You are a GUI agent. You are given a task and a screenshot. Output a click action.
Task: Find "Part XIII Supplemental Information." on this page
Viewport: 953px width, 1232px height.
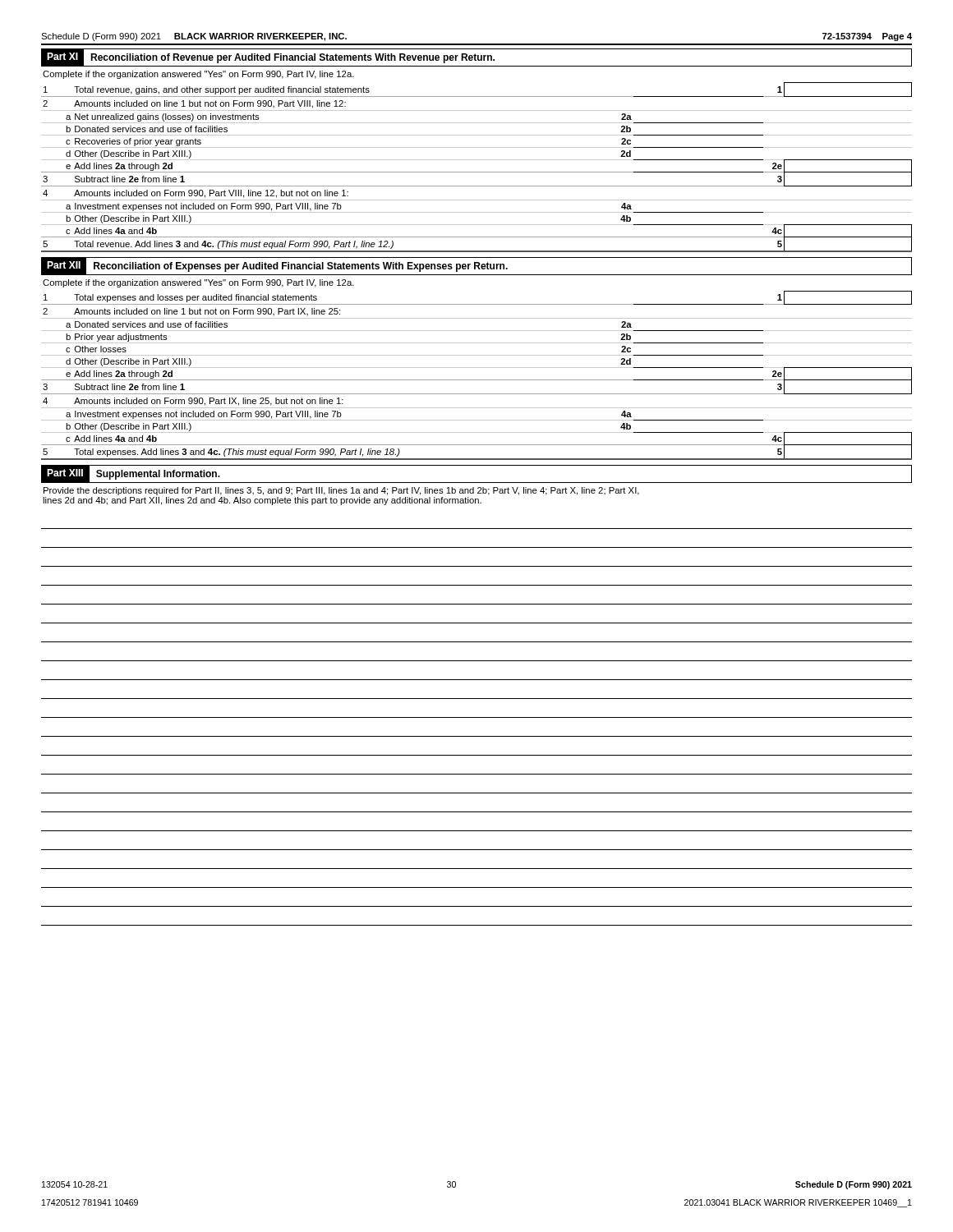[476, 474]
